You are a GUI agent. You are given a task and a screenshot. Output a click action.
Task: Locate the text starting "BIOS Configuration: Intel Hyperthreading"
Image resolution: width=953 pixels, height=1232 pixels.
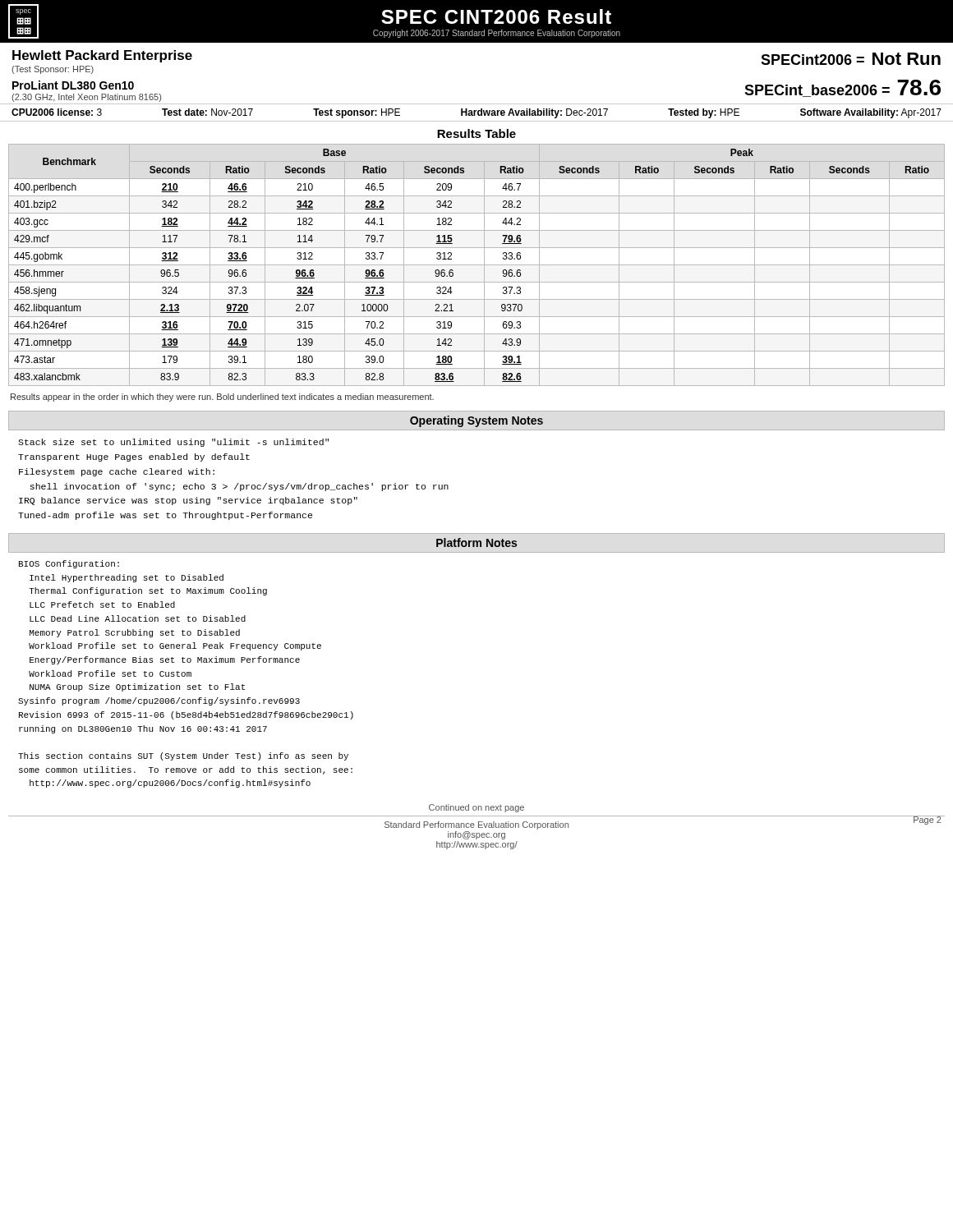tap(186, 674)
